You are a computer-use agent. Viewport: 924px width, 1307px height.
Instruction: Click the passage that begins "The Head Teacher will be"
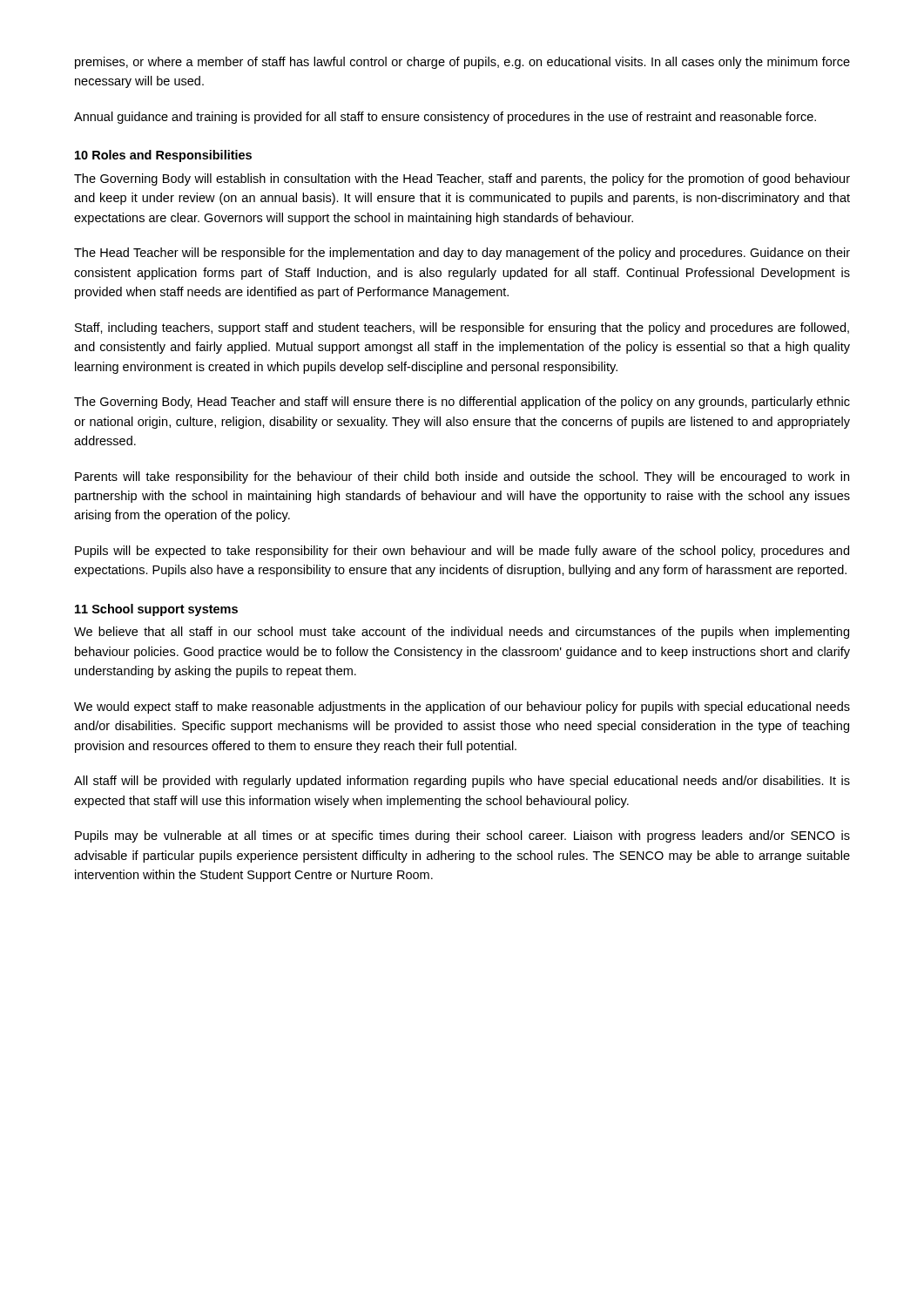[462, 273]
